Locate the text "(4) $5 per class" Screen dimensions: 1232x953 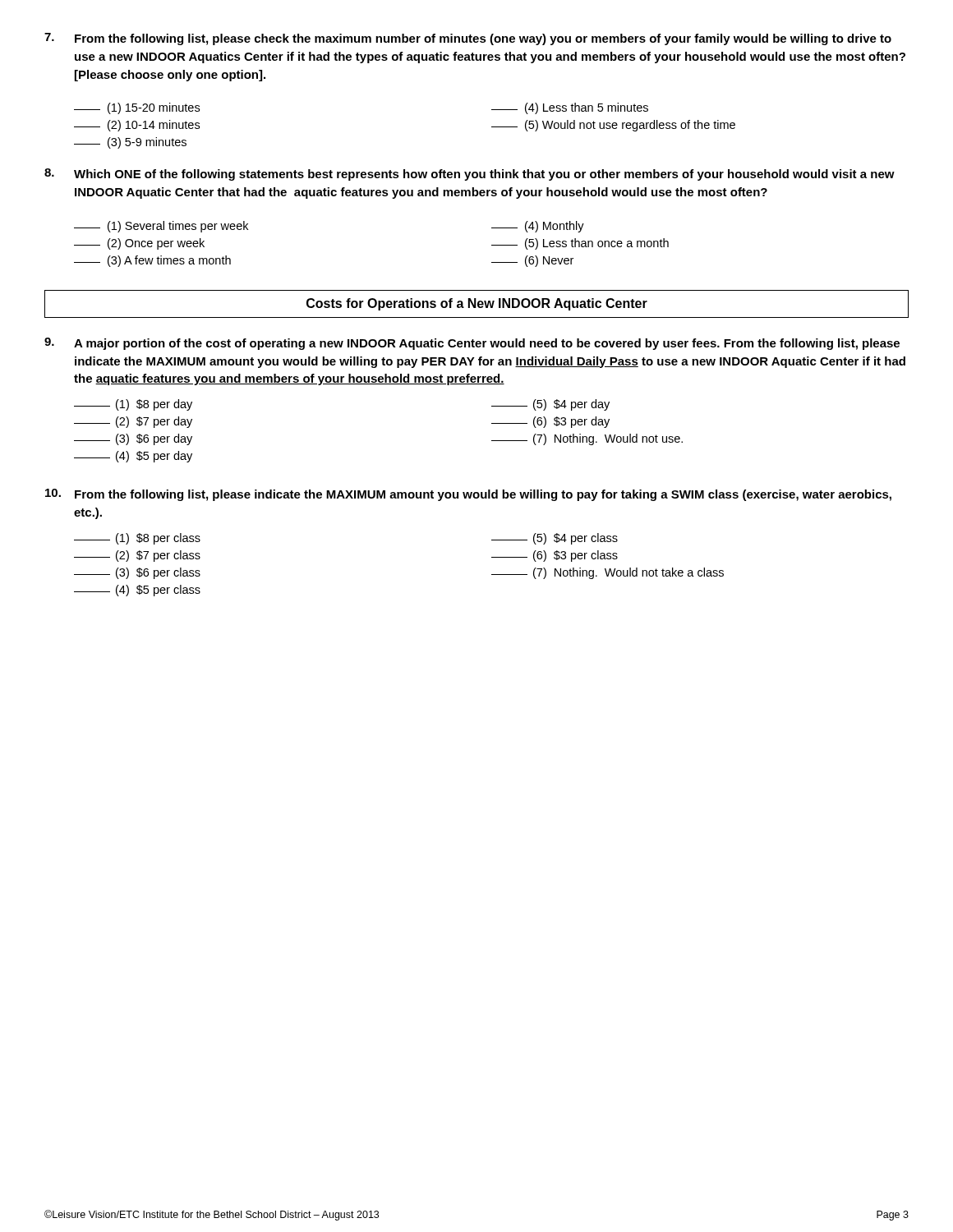click(x=137, y=589)
